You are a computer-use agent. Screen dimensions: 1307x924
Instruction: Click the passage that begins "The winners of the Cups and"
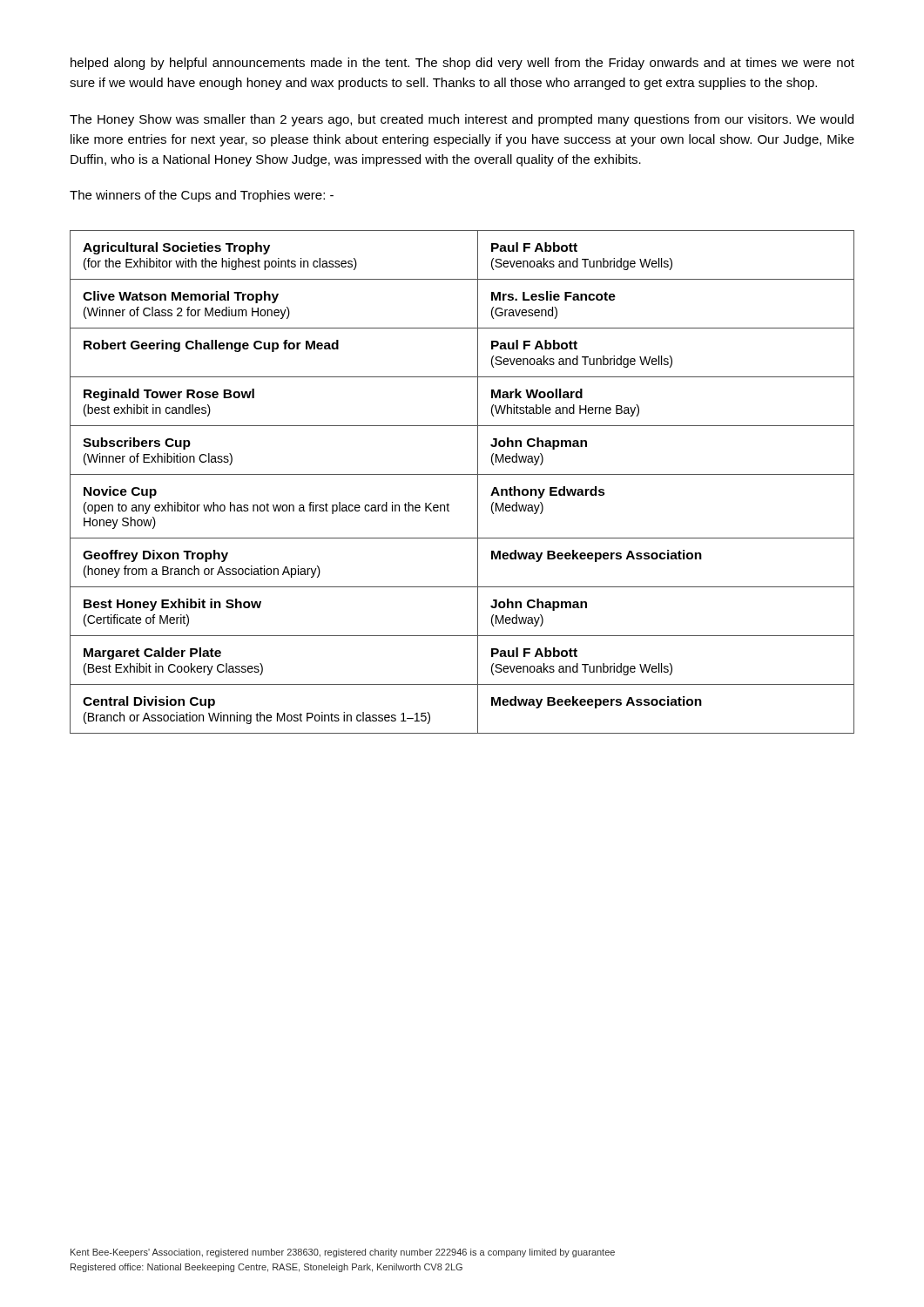pyautogui.click(x=202, y=195)
